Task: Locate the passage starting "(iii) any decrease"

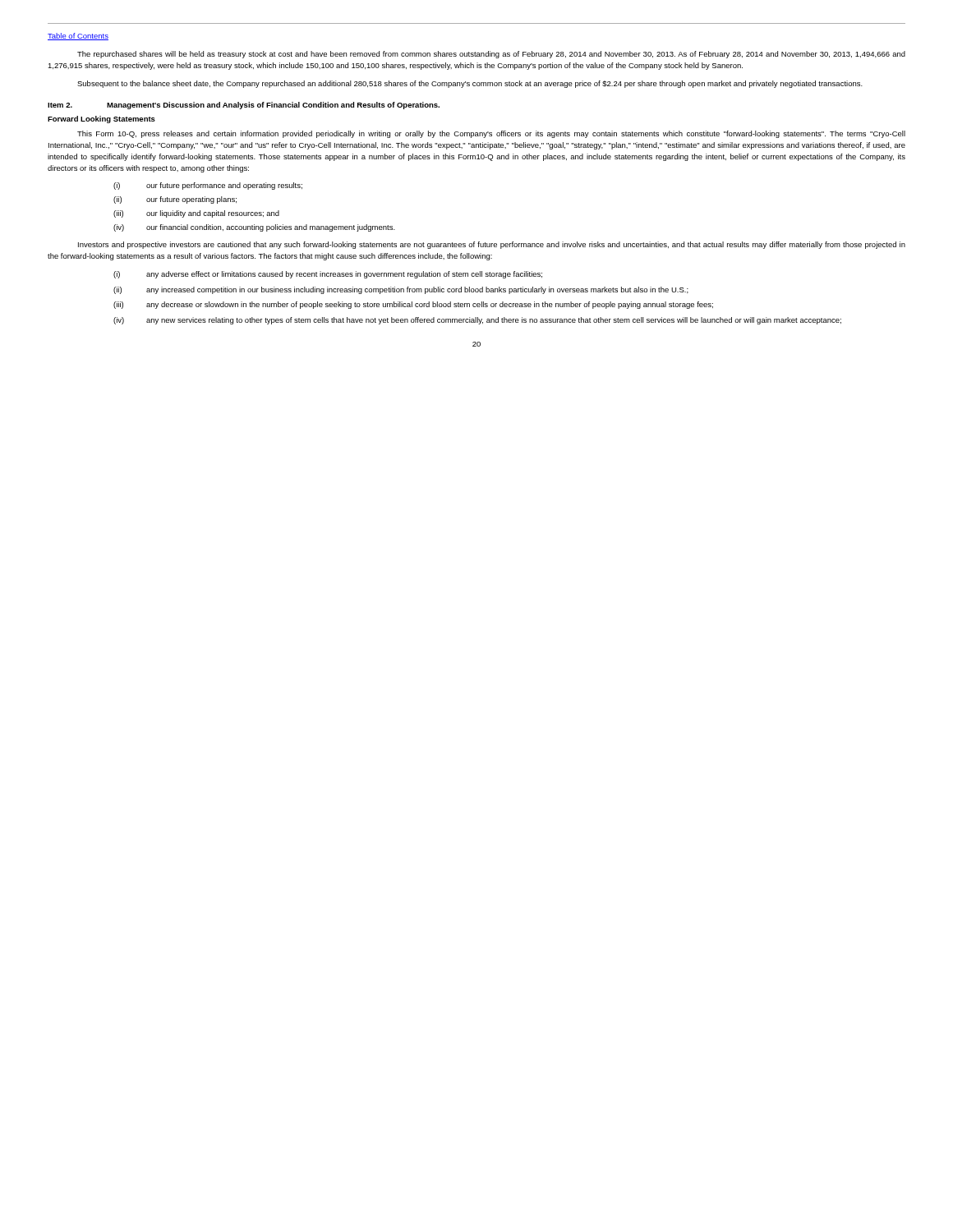Action: [476, 305]
